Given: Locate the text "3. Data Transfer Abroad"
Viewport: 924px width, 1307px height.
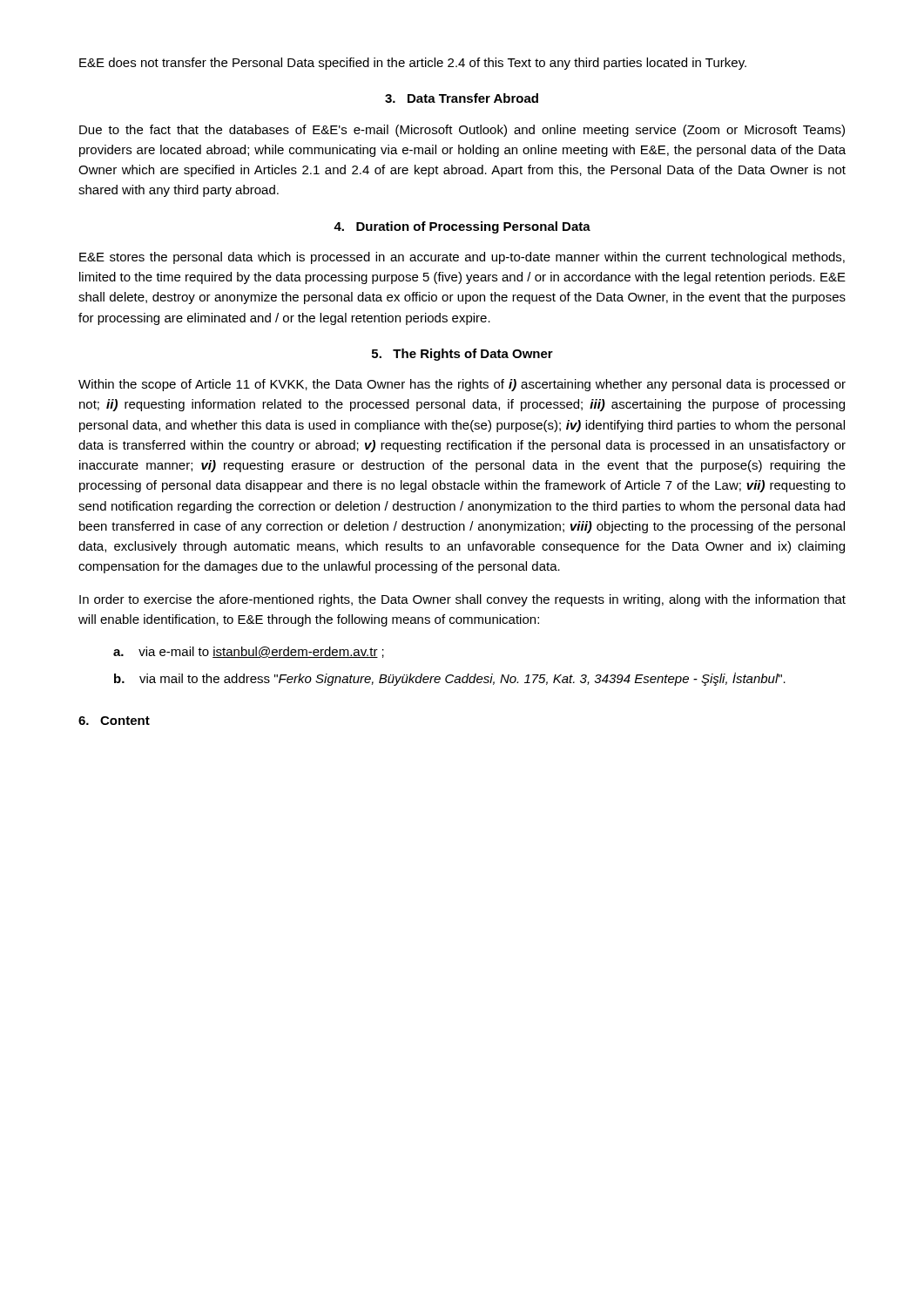Looking at the screenshot, I should point(462,98).
